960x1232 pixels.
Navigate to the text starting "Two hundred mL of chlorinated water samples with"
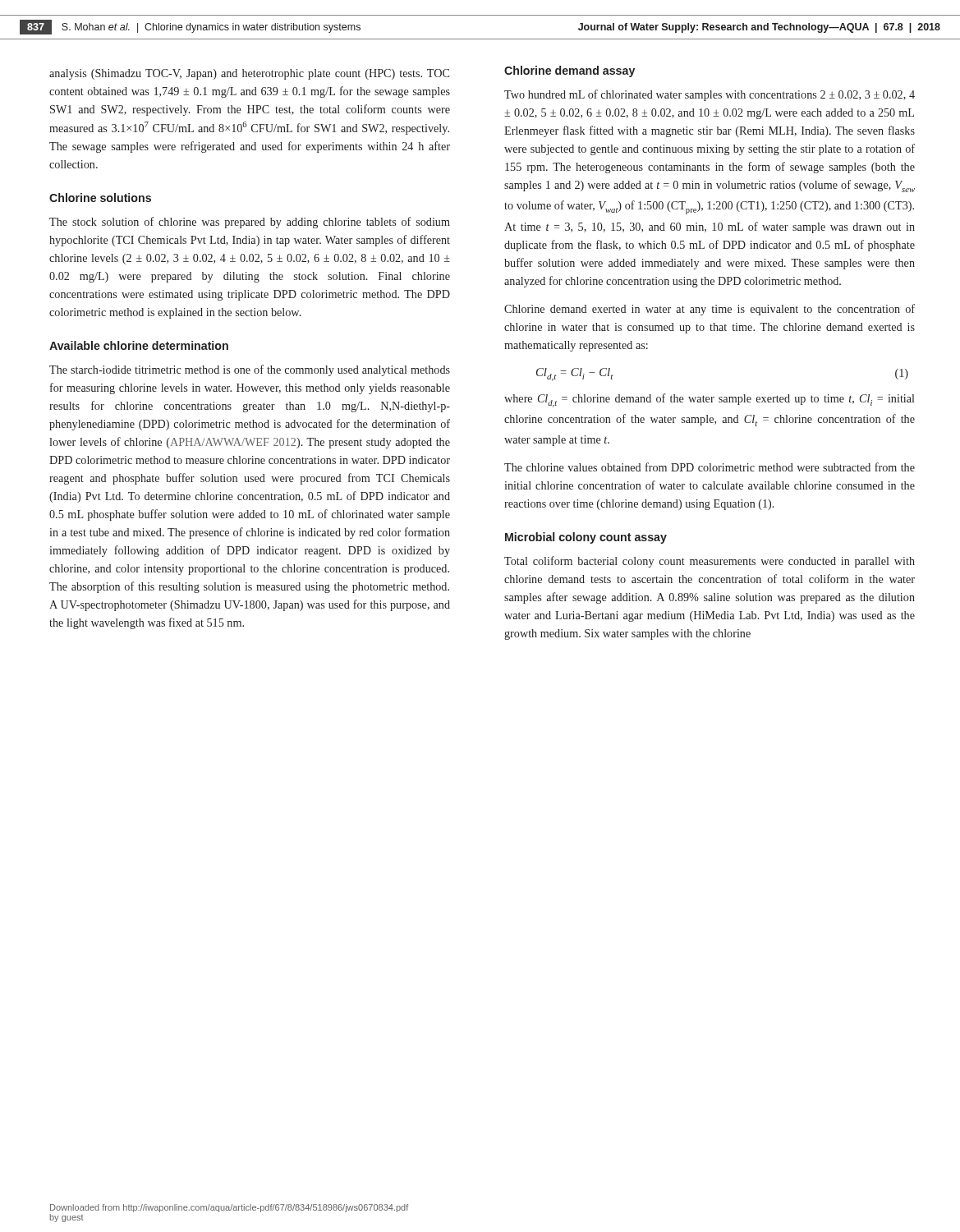point(710,188)
